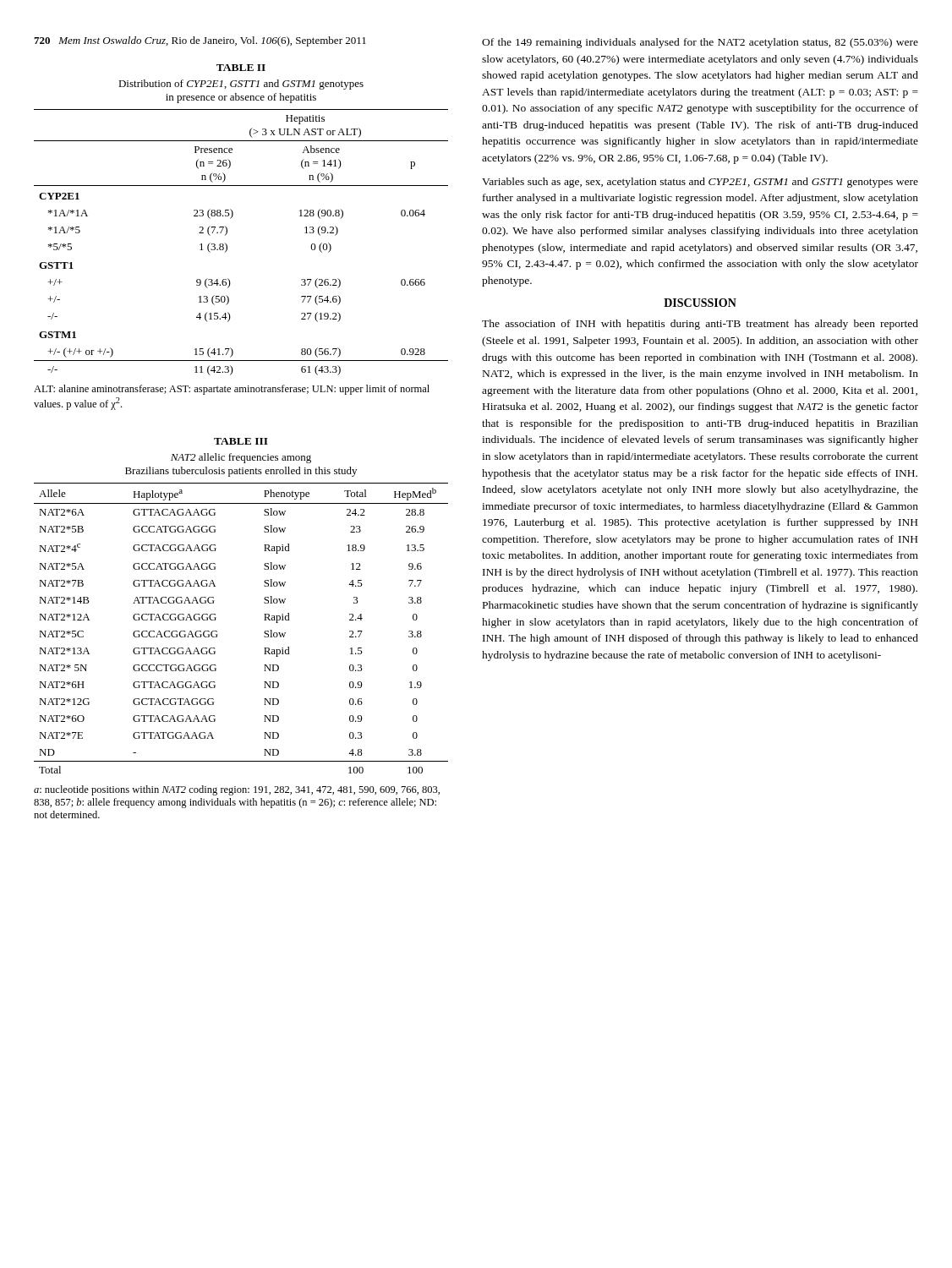
Task: Navigate to the text block starting "Distribution of CYP2E1, GSTT1 and GSTM1"
Action: pyautogui.click(x=241, y=90)
